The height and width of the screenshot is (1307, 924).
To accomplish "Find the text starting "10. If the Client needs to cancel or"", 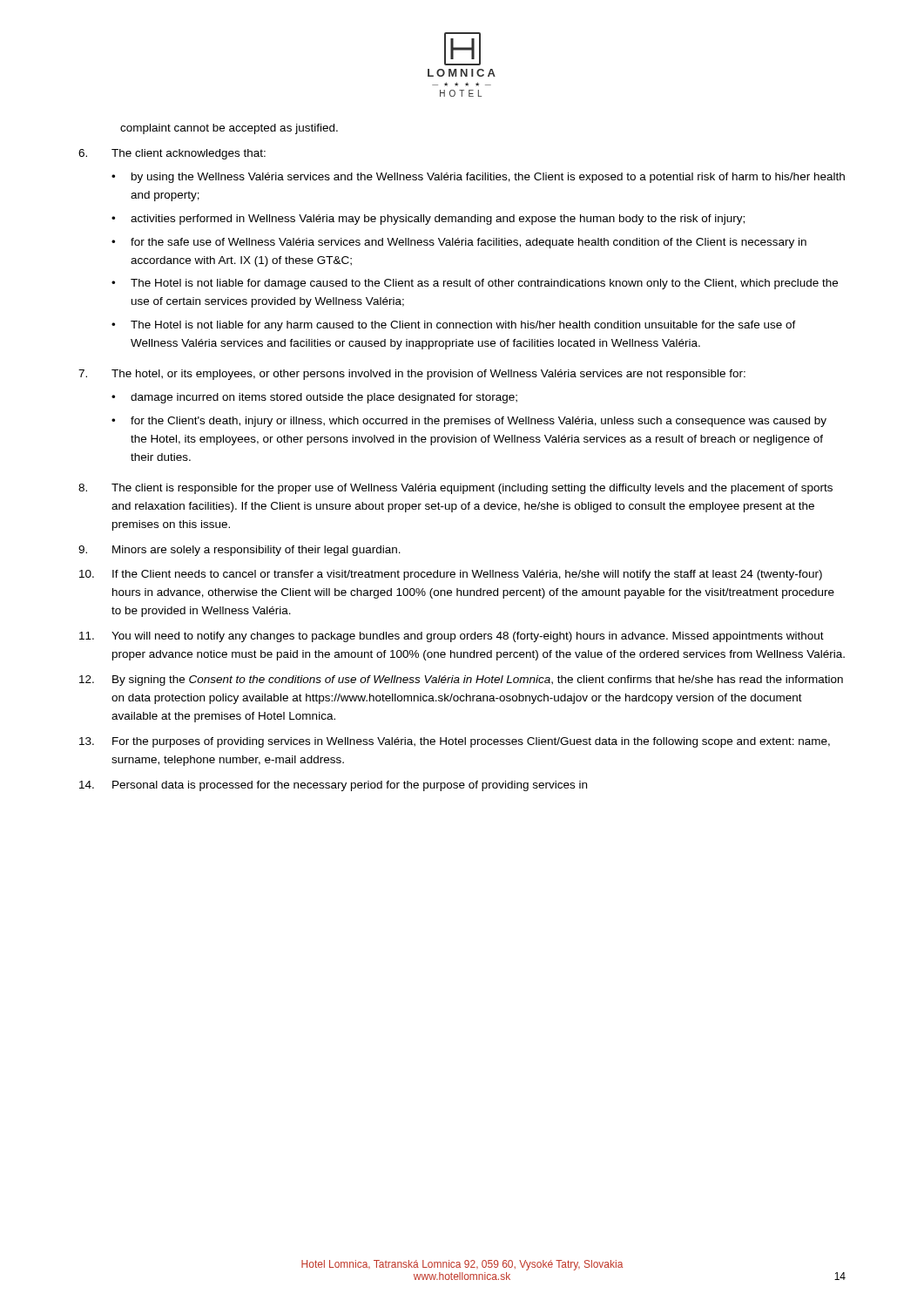I will [462, 593].
